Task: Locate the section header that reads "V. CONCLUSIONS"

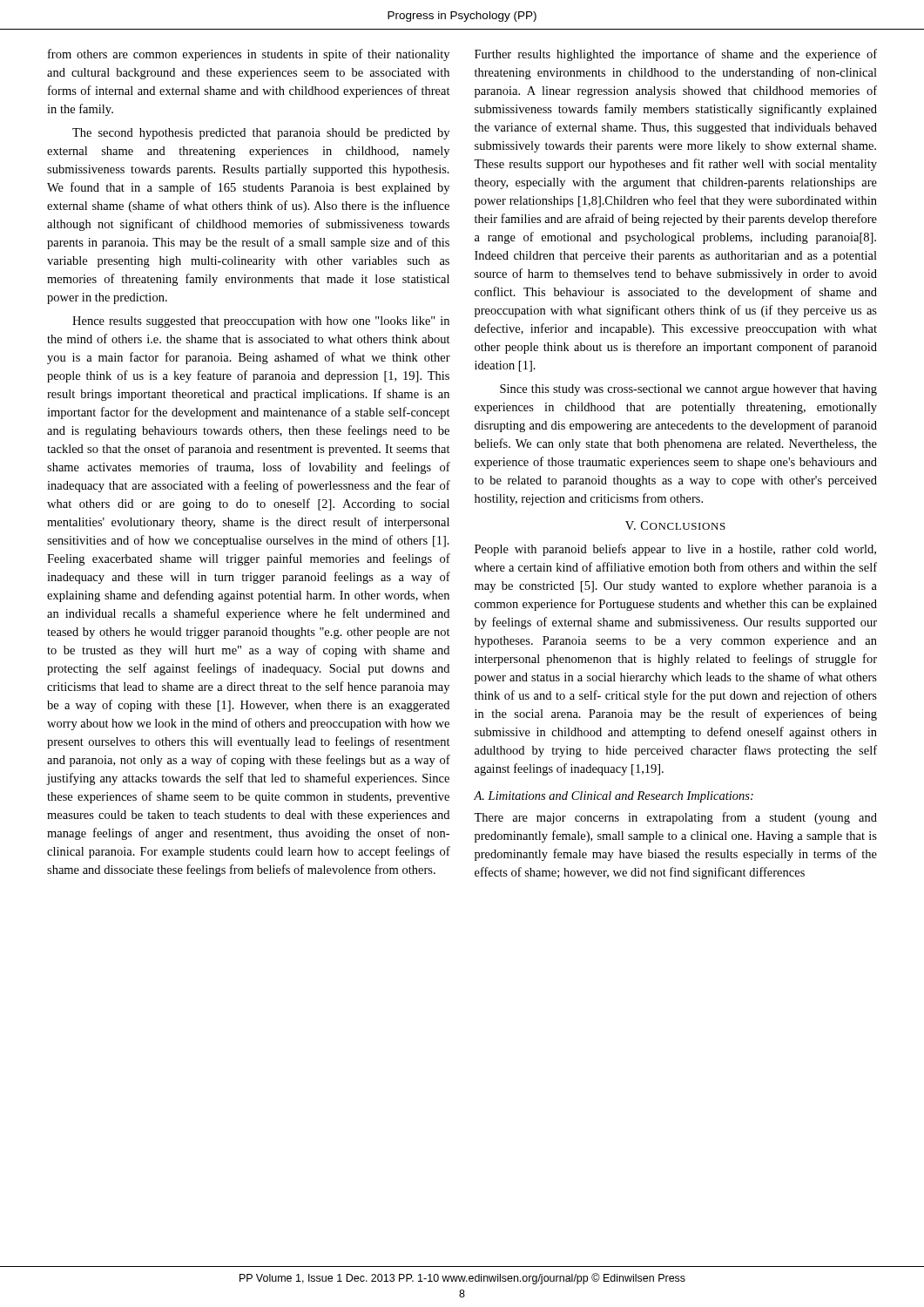Action: pyautogui.click(x=676, y=525)
